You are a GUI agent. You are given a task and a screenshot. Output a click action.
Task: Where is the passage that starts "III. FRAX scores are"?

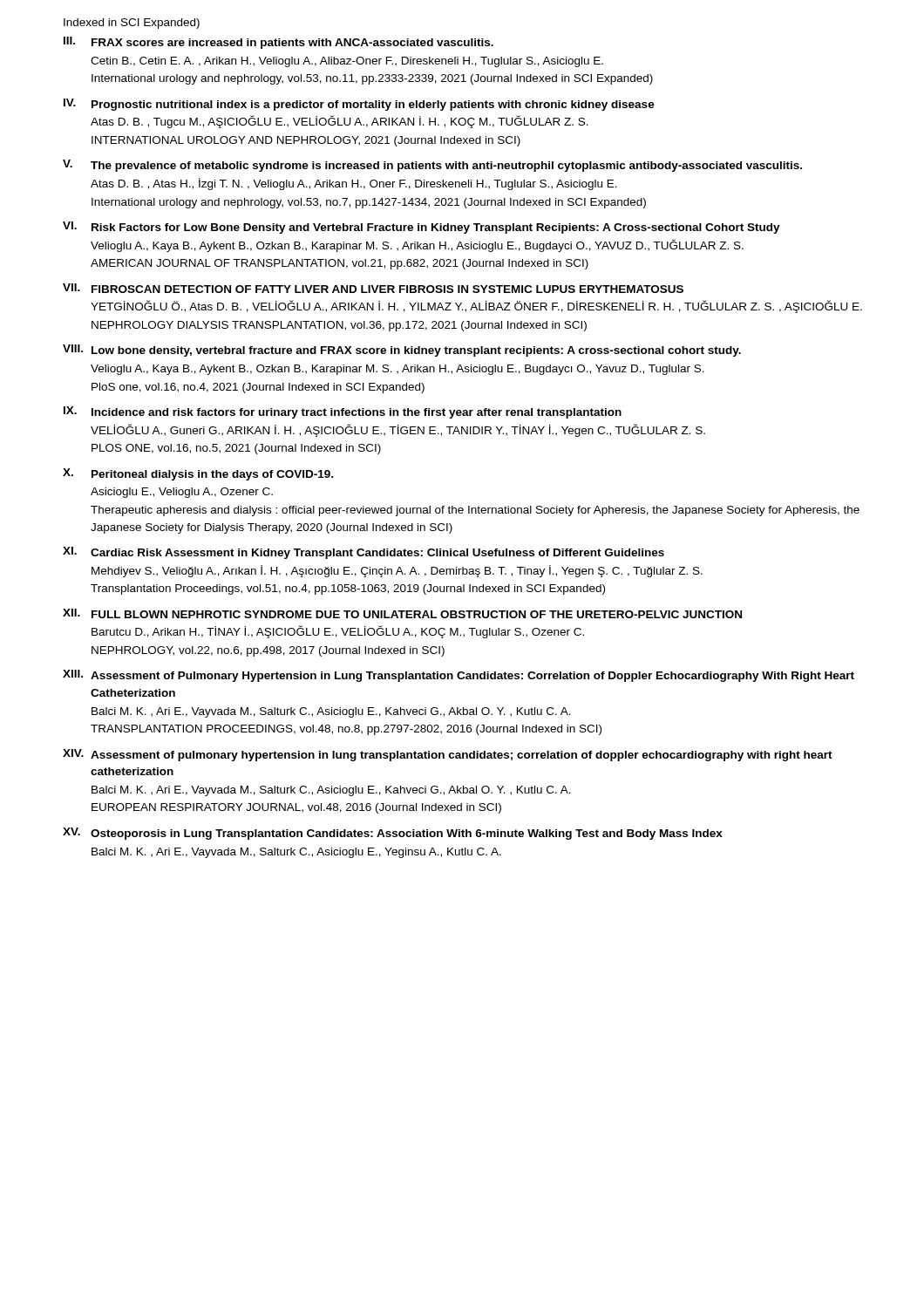469,60
